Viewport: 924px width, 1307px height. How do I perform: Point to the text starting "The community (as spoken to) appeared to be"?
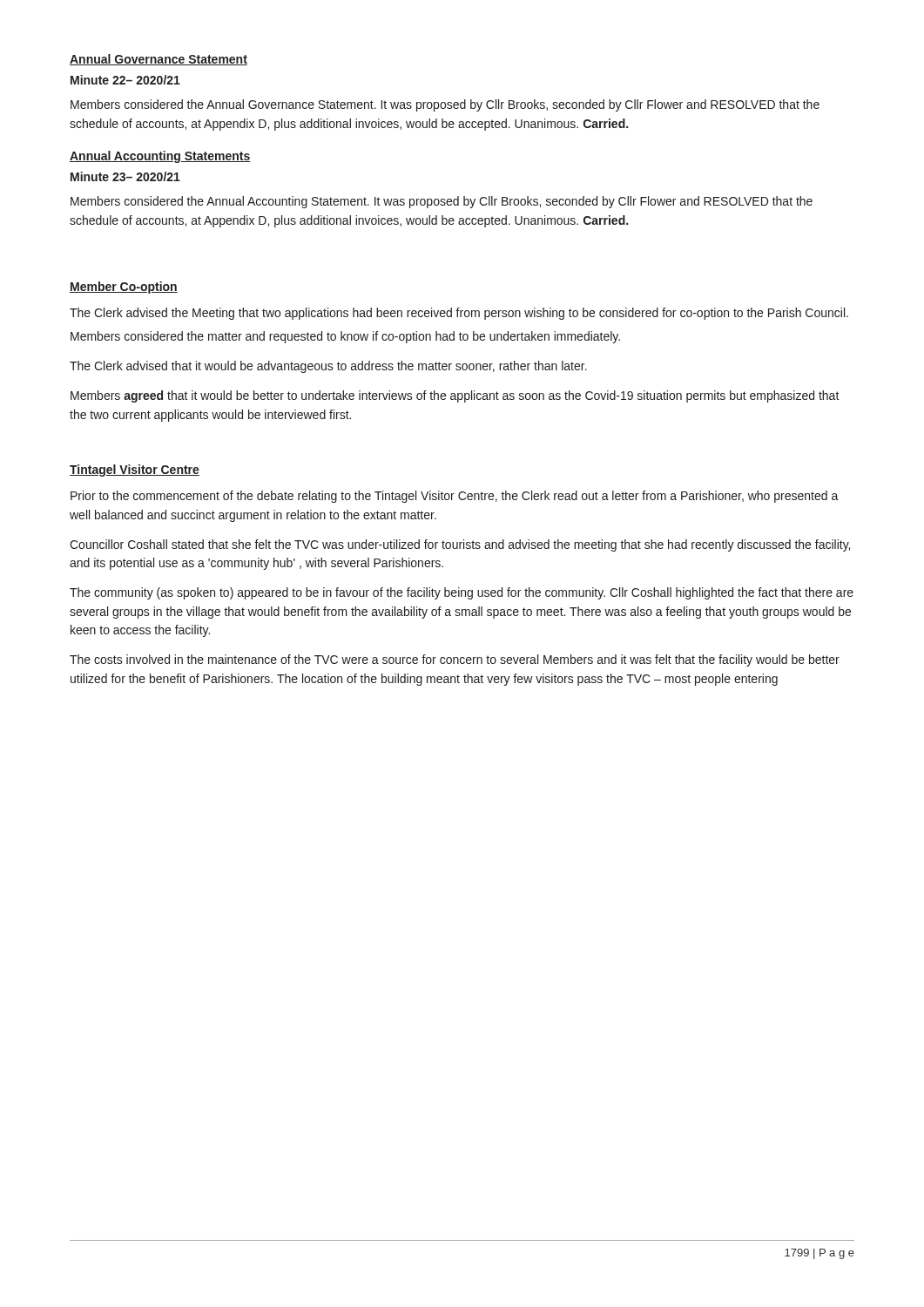coord(462,611)
